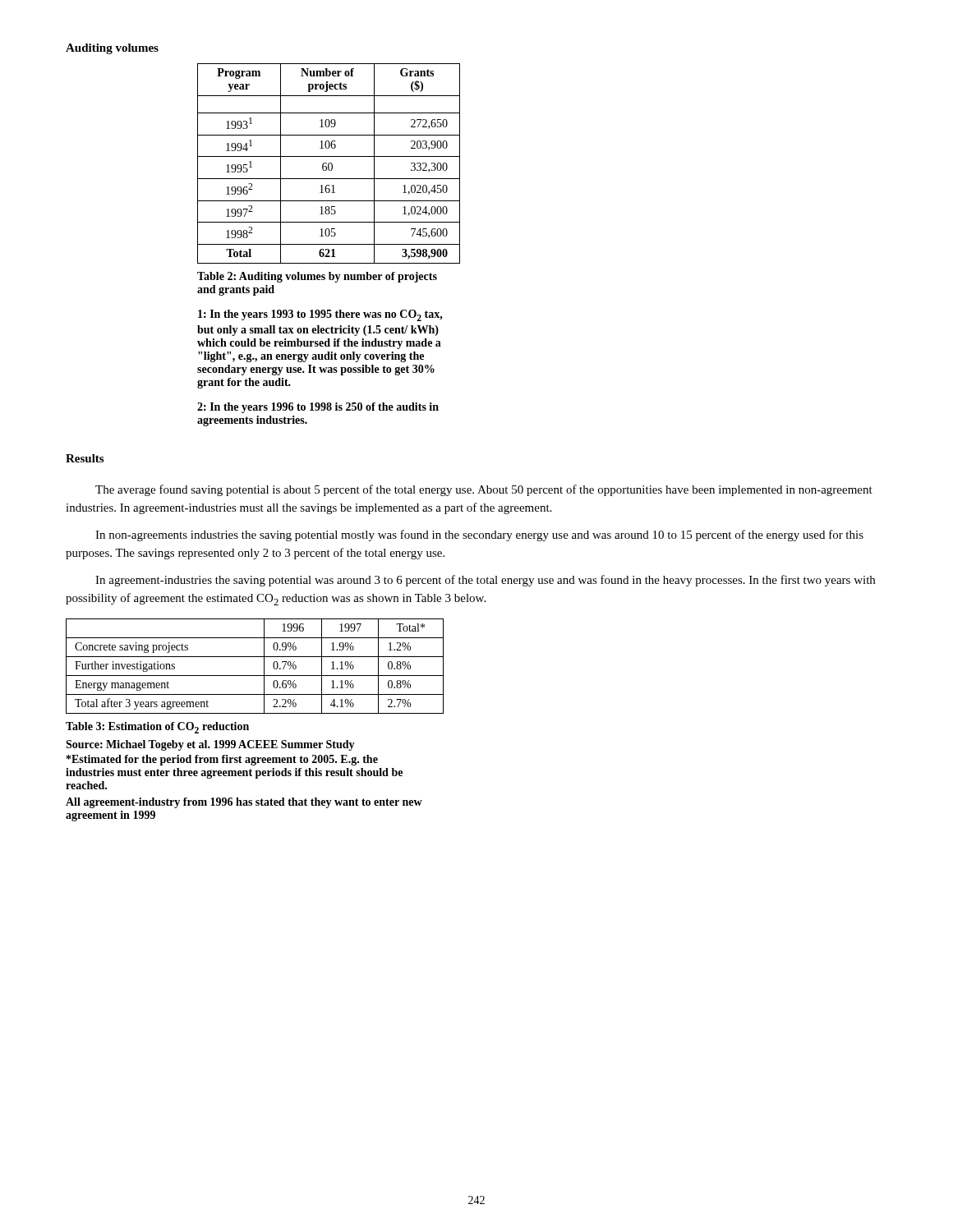Screen dimensions: 1232x953
Task: Navigate to the element starting "Source: Michael Togeby et al. 1999 ACEEE Summer"
Action: coord(210,744)
